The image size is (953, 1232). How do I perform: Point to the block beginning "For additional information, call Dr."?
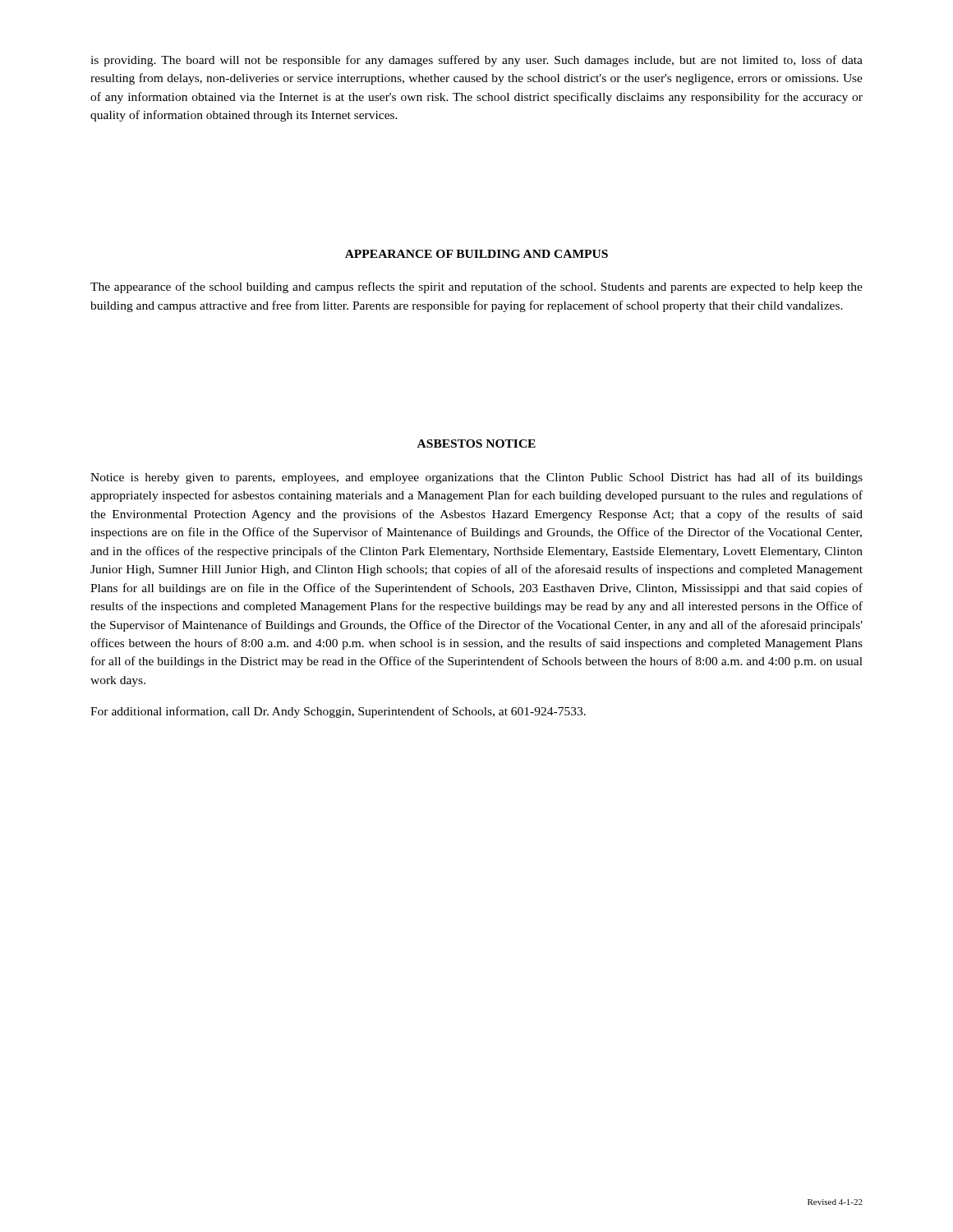click(338, 711)
